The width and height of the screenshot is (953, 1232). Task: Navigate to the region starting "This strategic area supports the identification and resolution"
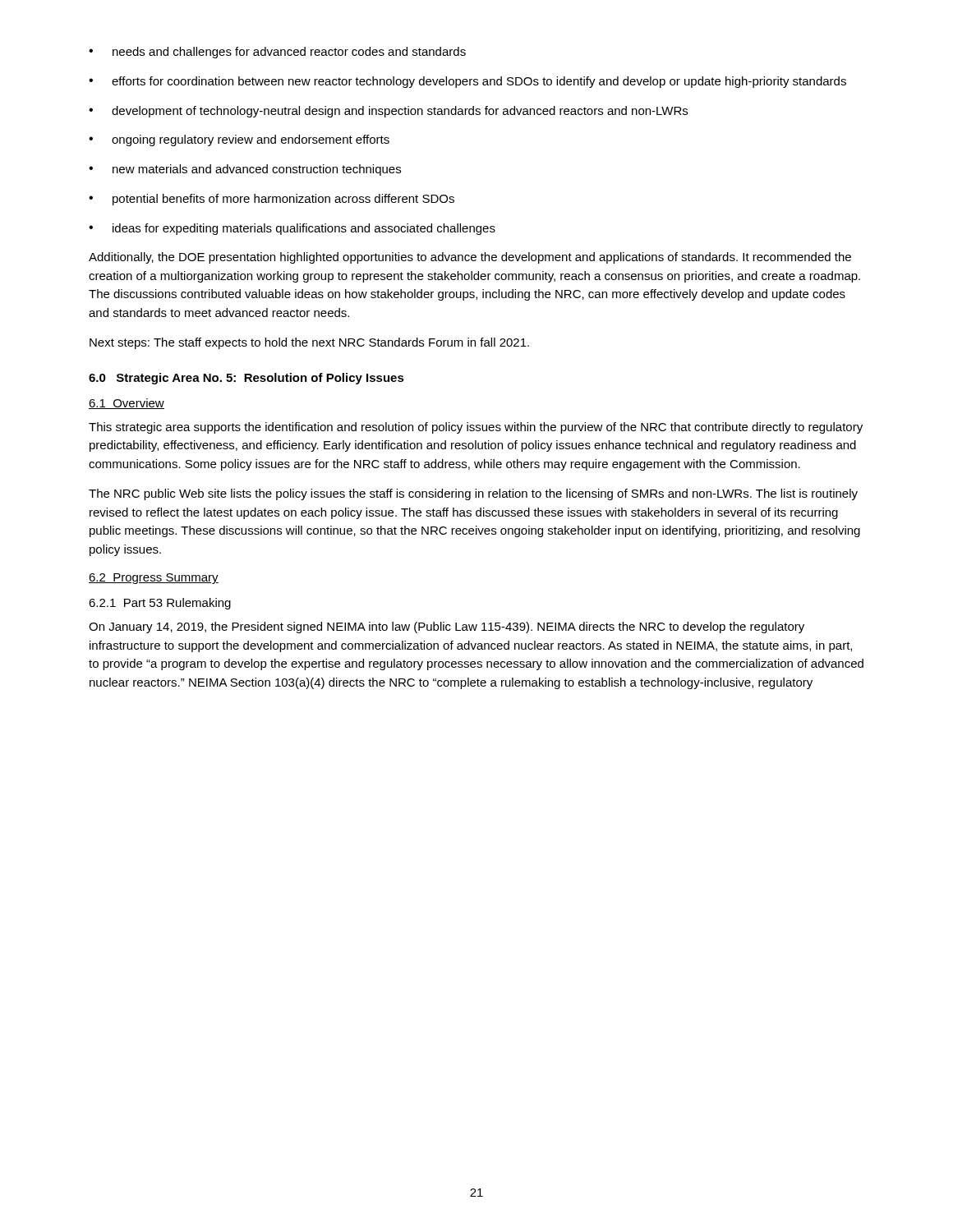tap(476, 445)
